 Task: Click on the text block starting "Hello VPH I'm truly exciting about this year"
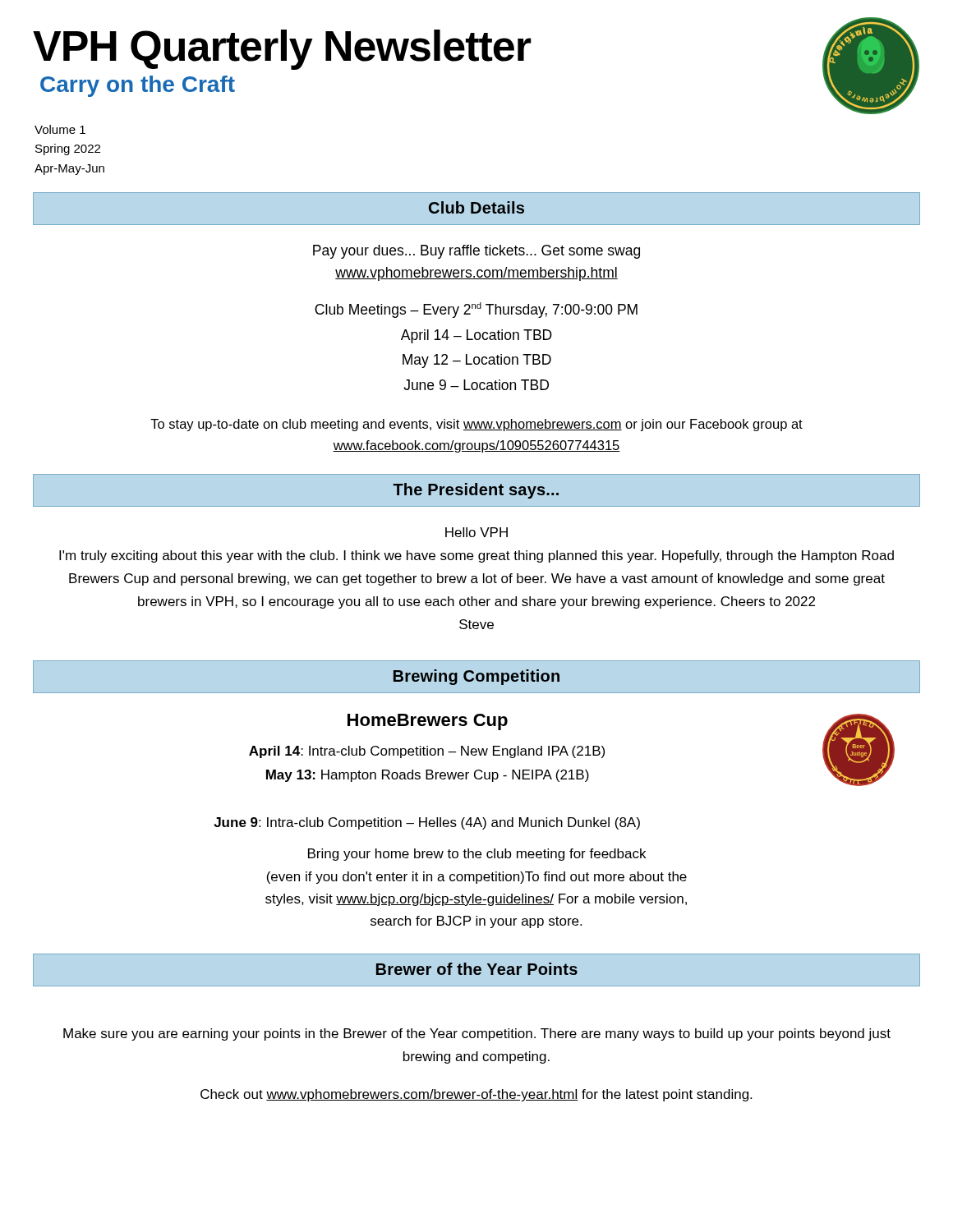476,579
